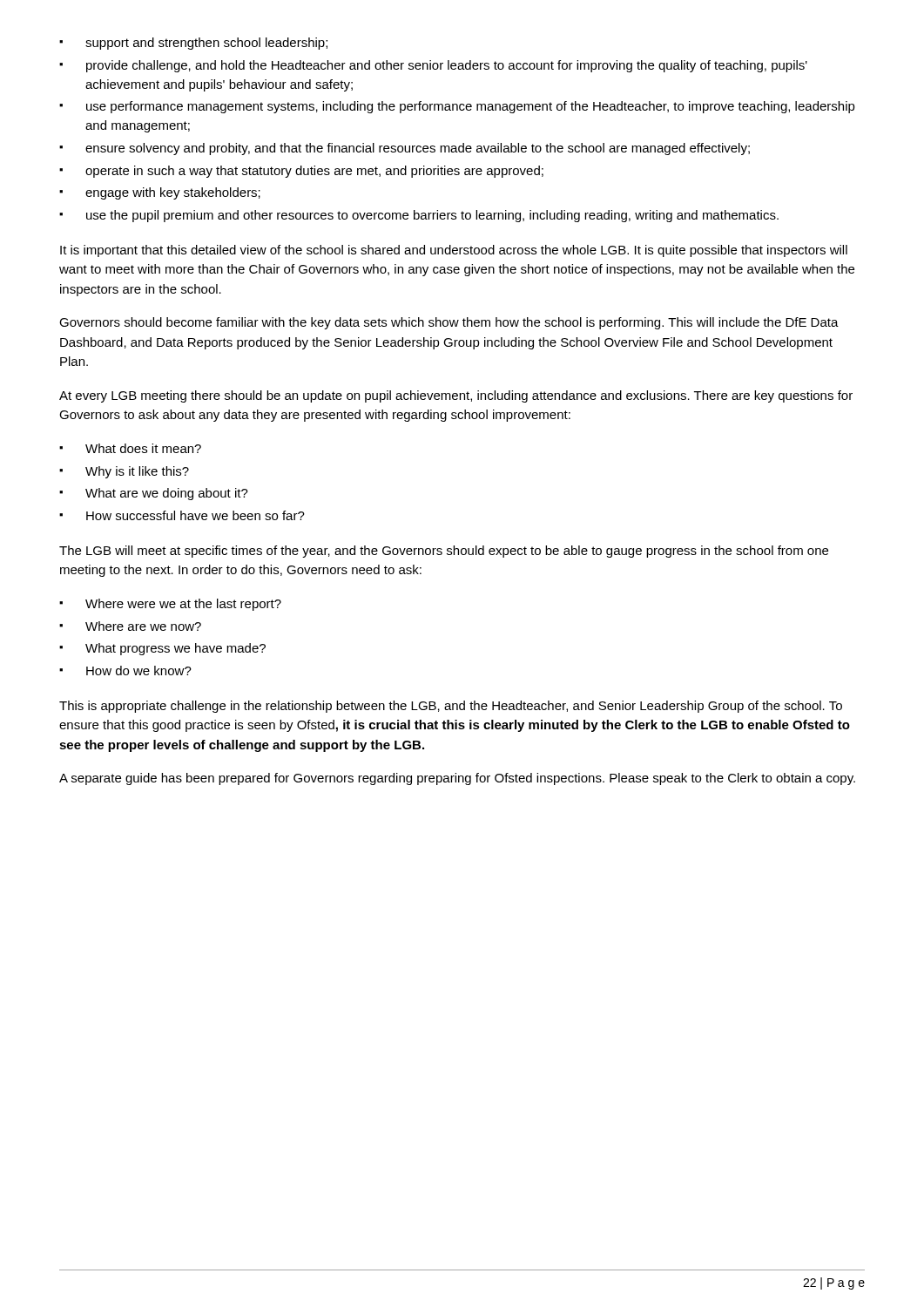The width and height of the screenshot is (924, 1307).
Task: Point to the region starting "What are we doing about it?"
Action: pos(154,494)
